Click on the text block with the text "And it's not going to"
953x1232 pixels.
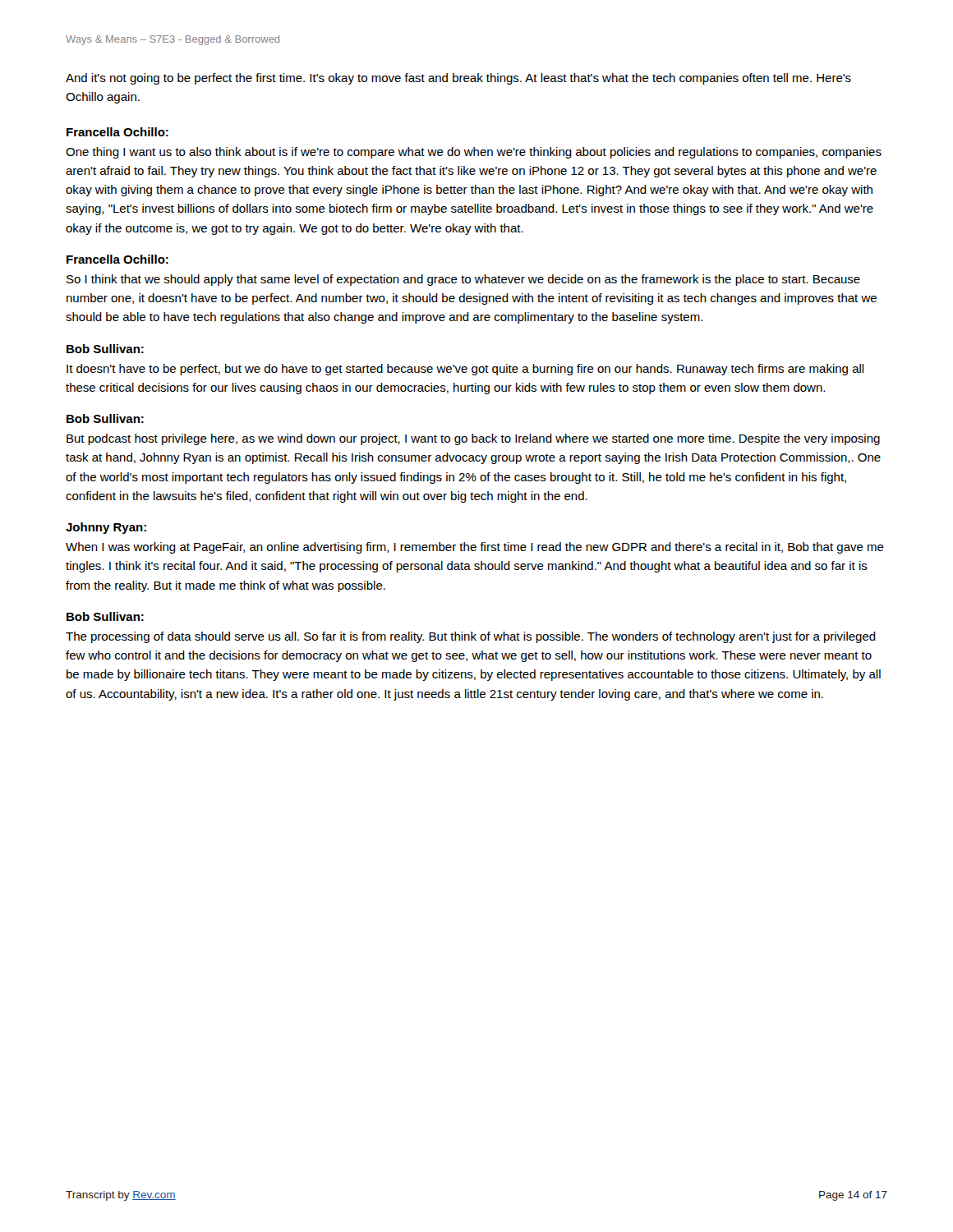click(x=458, y=87)
